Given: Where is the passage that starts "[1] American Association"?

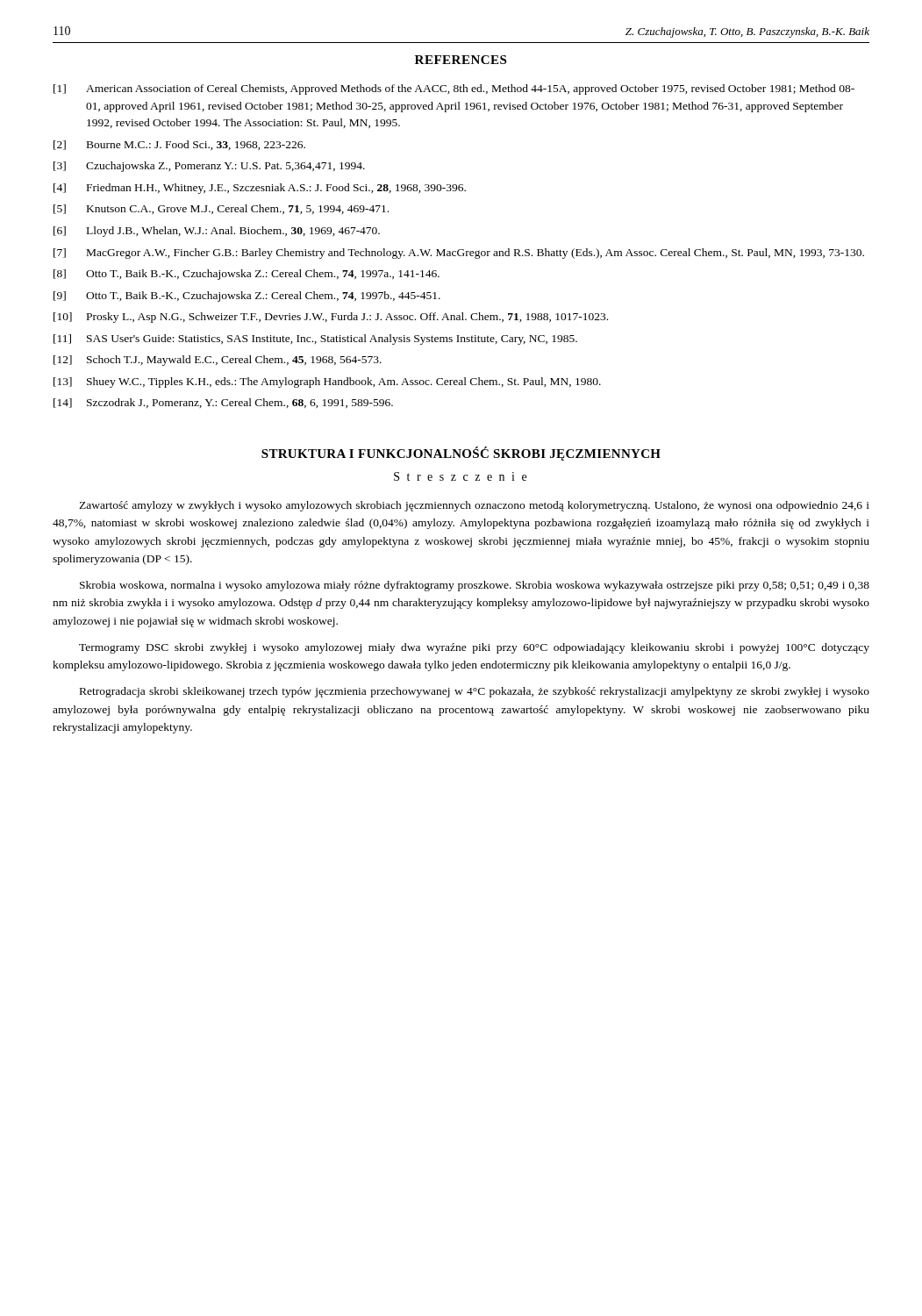Looking at the screenshot, I should pos(461,106).
